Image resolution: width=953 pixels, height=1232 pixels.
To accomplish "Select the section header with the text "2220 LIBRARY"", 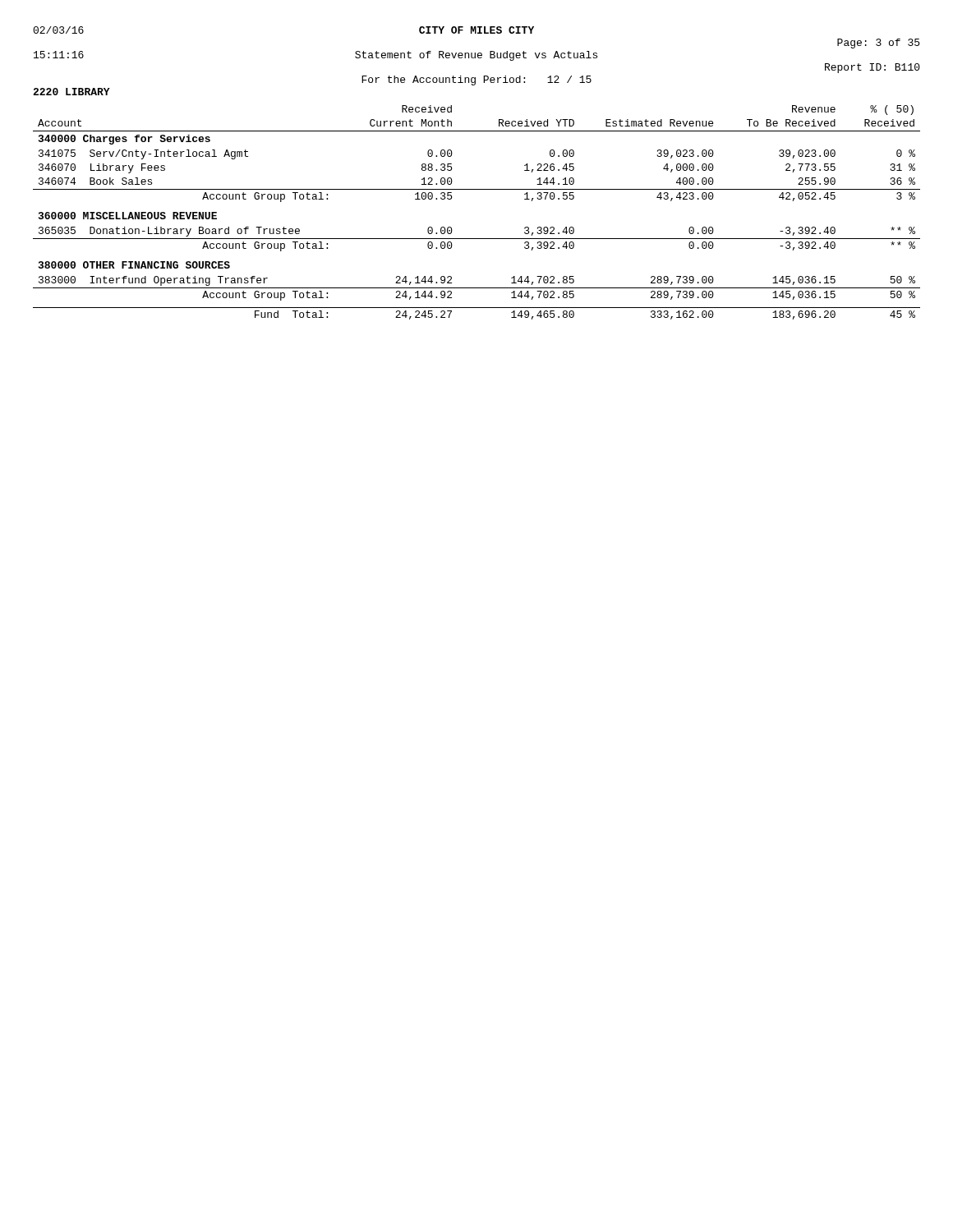I will coord(71,92).
